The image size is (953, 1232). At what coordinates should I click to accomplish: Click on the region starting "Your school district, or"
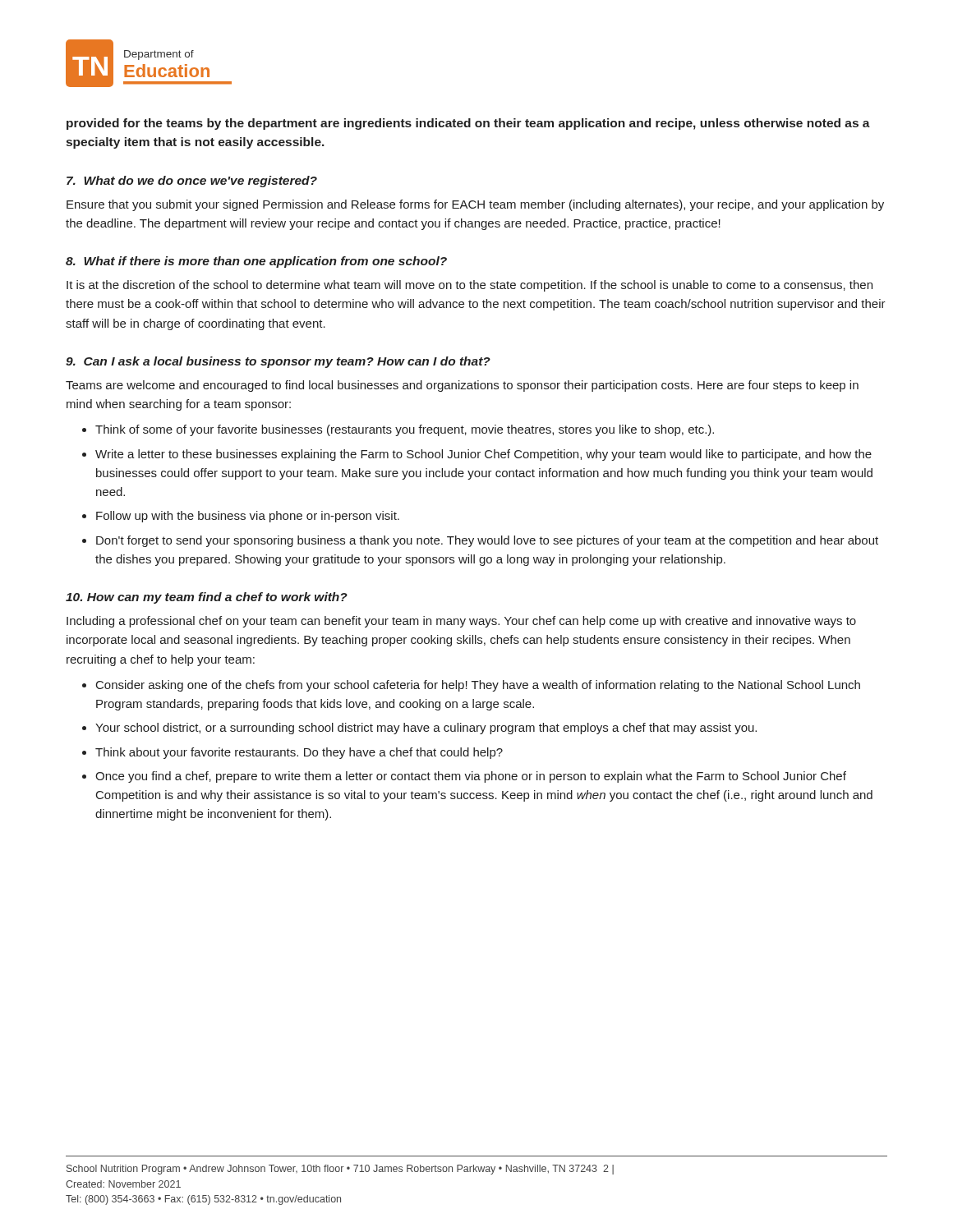(427, 727)
